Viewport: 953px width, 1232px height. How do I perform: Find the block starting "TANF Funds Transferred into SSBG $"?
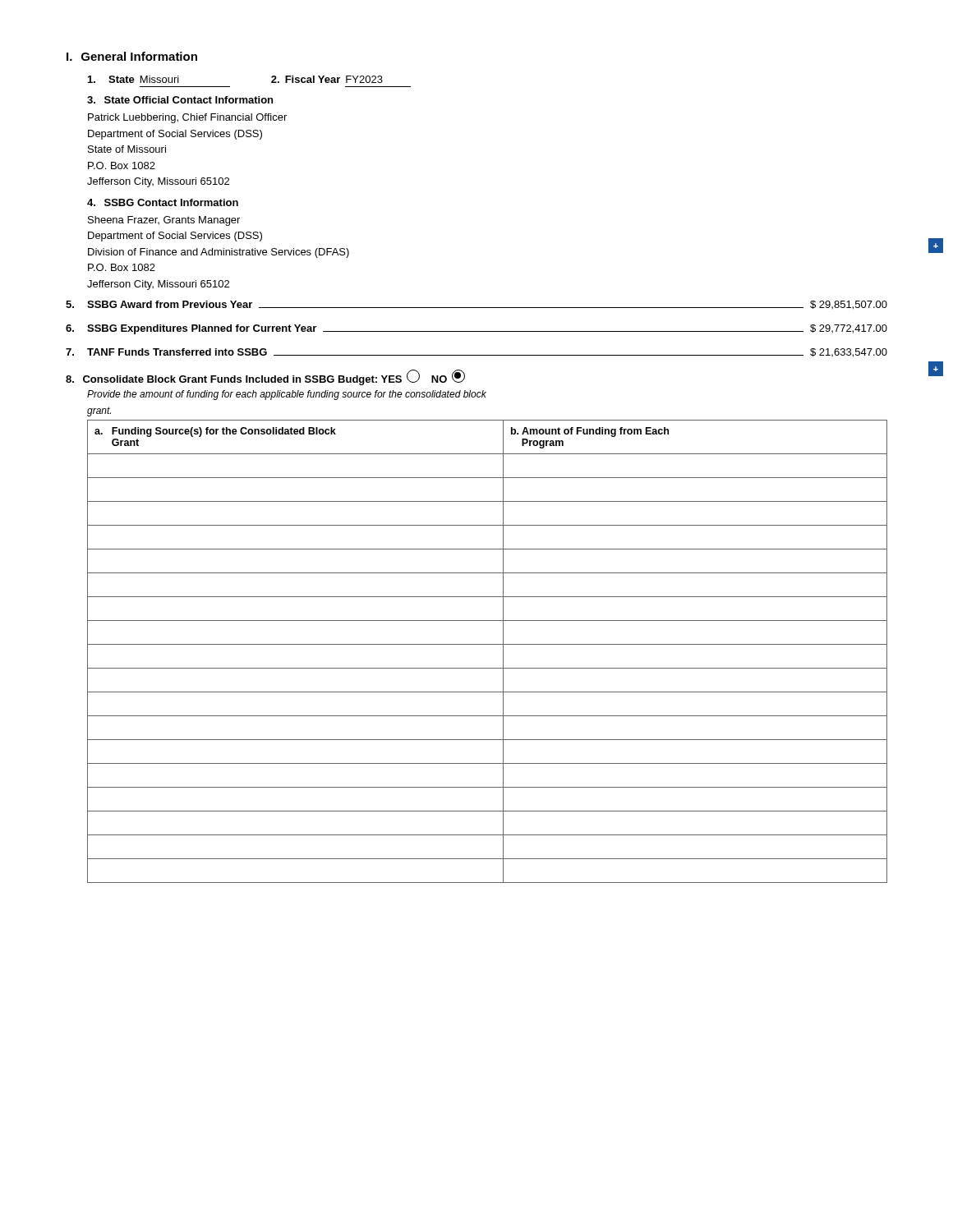476,352
